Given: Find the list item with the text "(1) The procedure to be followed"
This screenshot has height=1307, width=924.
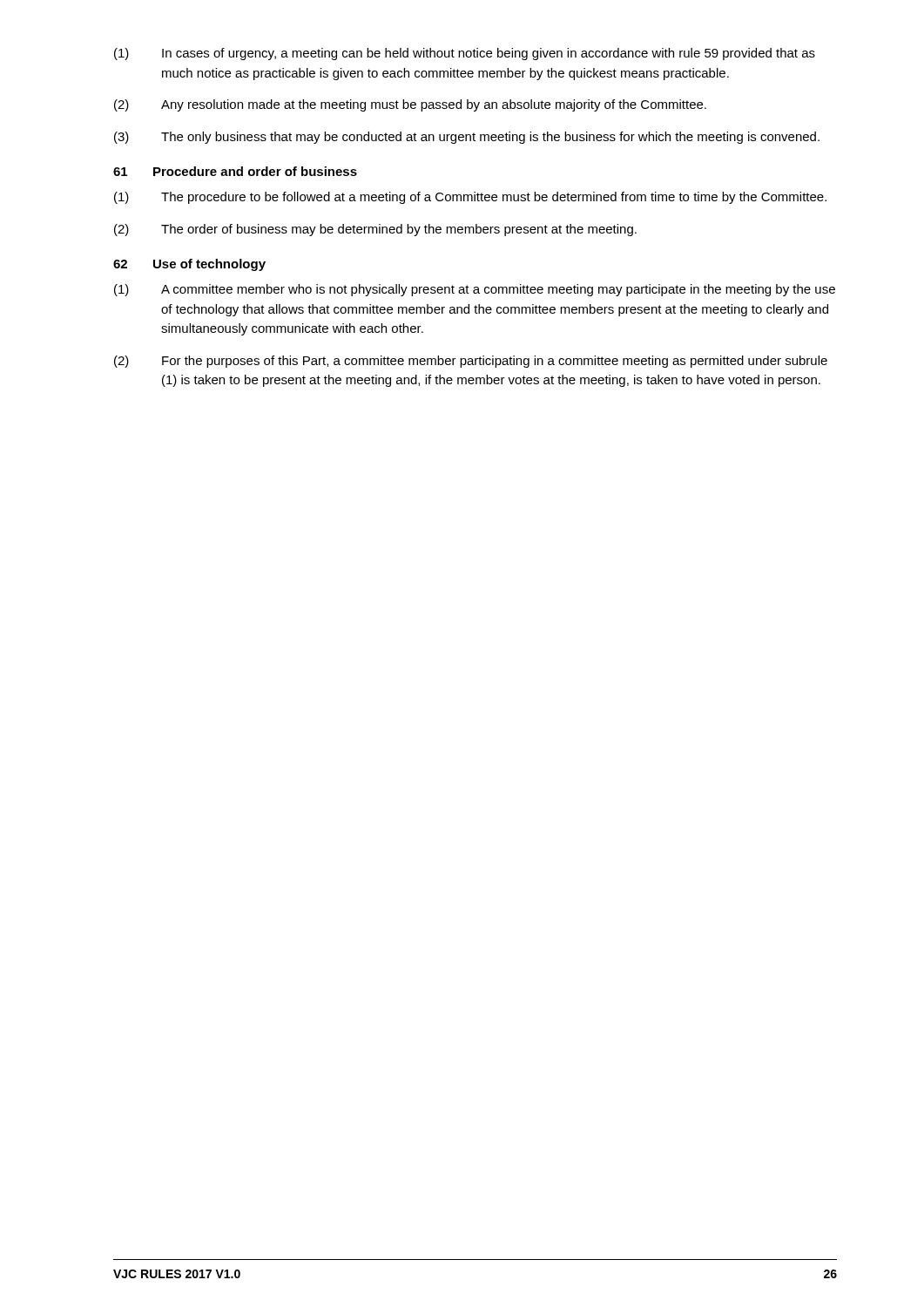Looking at the screenshot, I should click(475, 197).
